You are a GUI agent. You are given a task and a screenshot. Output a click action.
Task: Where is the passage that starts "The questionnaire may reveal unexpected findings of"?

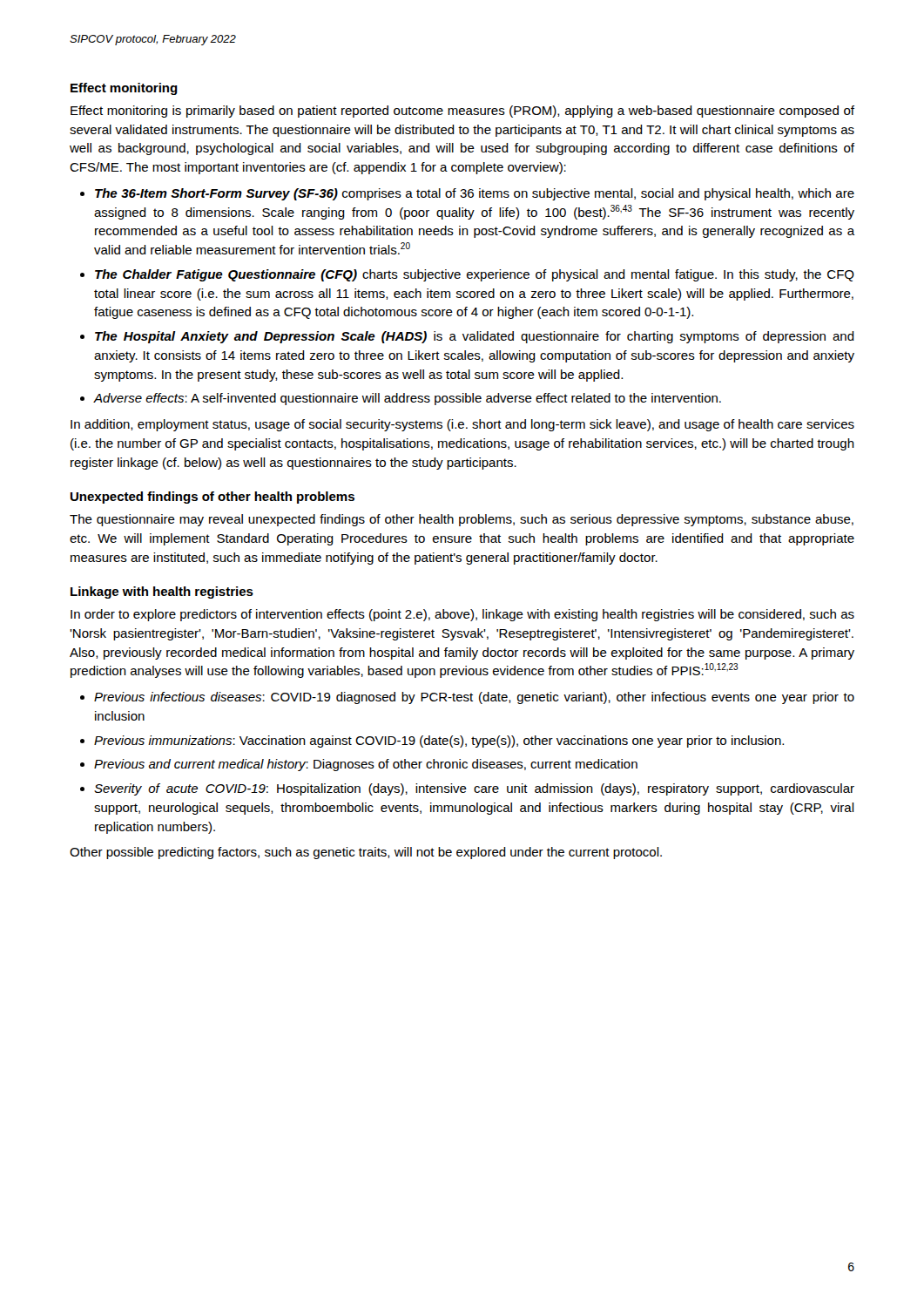click(x=462, y=538)
